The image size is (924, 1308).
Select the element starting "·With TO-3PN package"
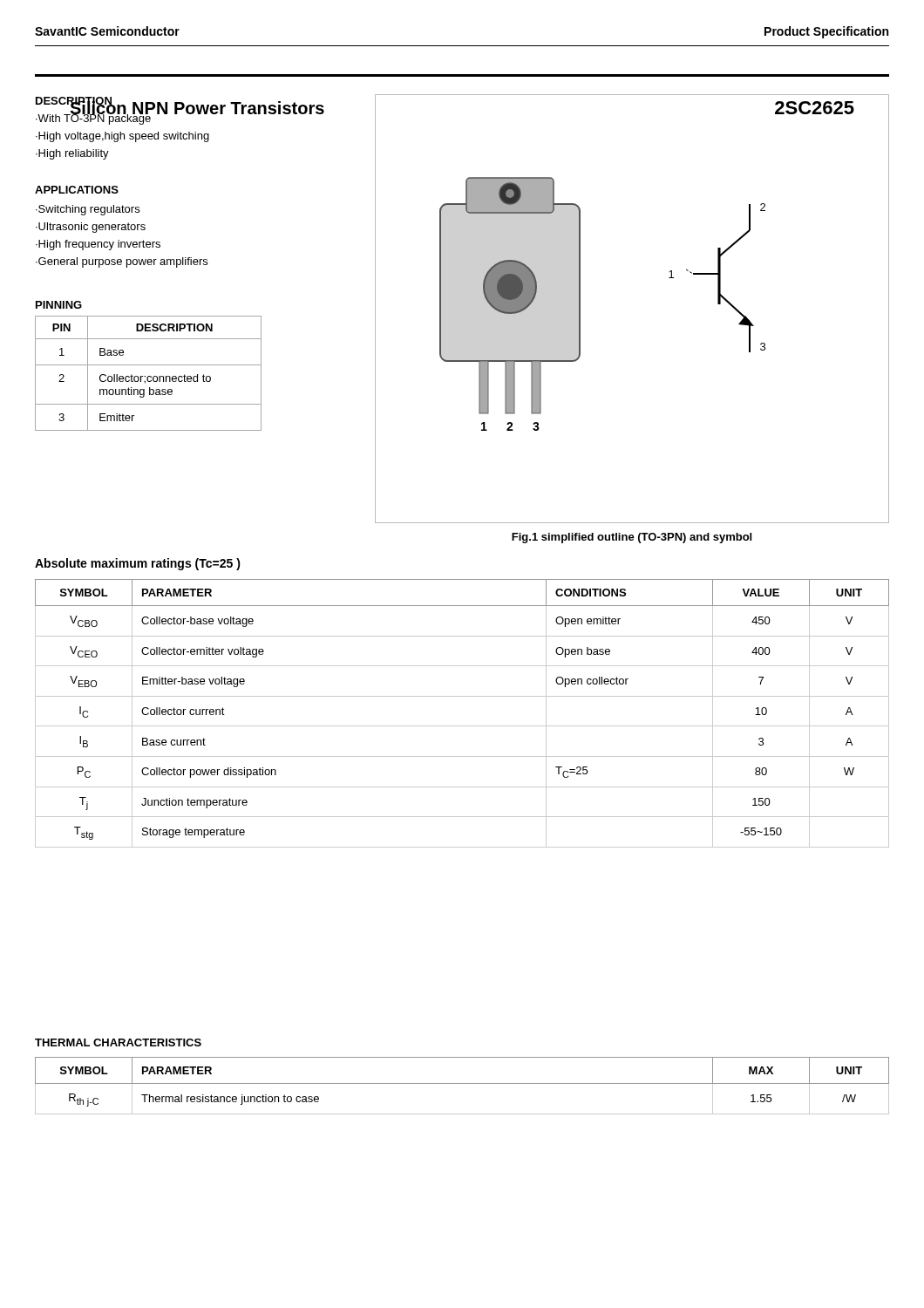pyautogui.click(x=93, y=118)
